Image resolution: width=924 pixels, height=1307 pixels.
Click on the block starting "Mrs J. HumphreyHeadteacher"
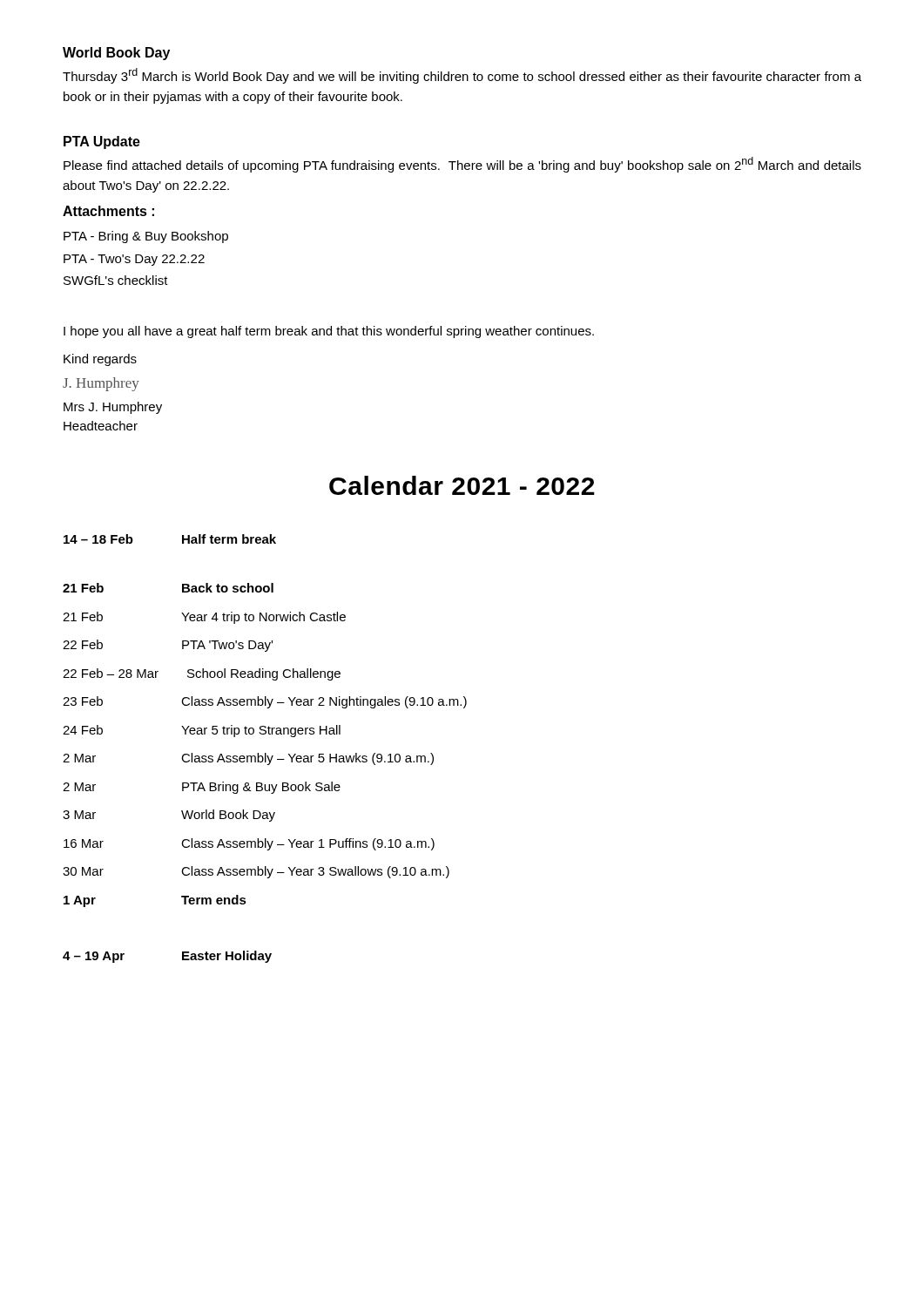pyautogui.click(x=113, y=408)
